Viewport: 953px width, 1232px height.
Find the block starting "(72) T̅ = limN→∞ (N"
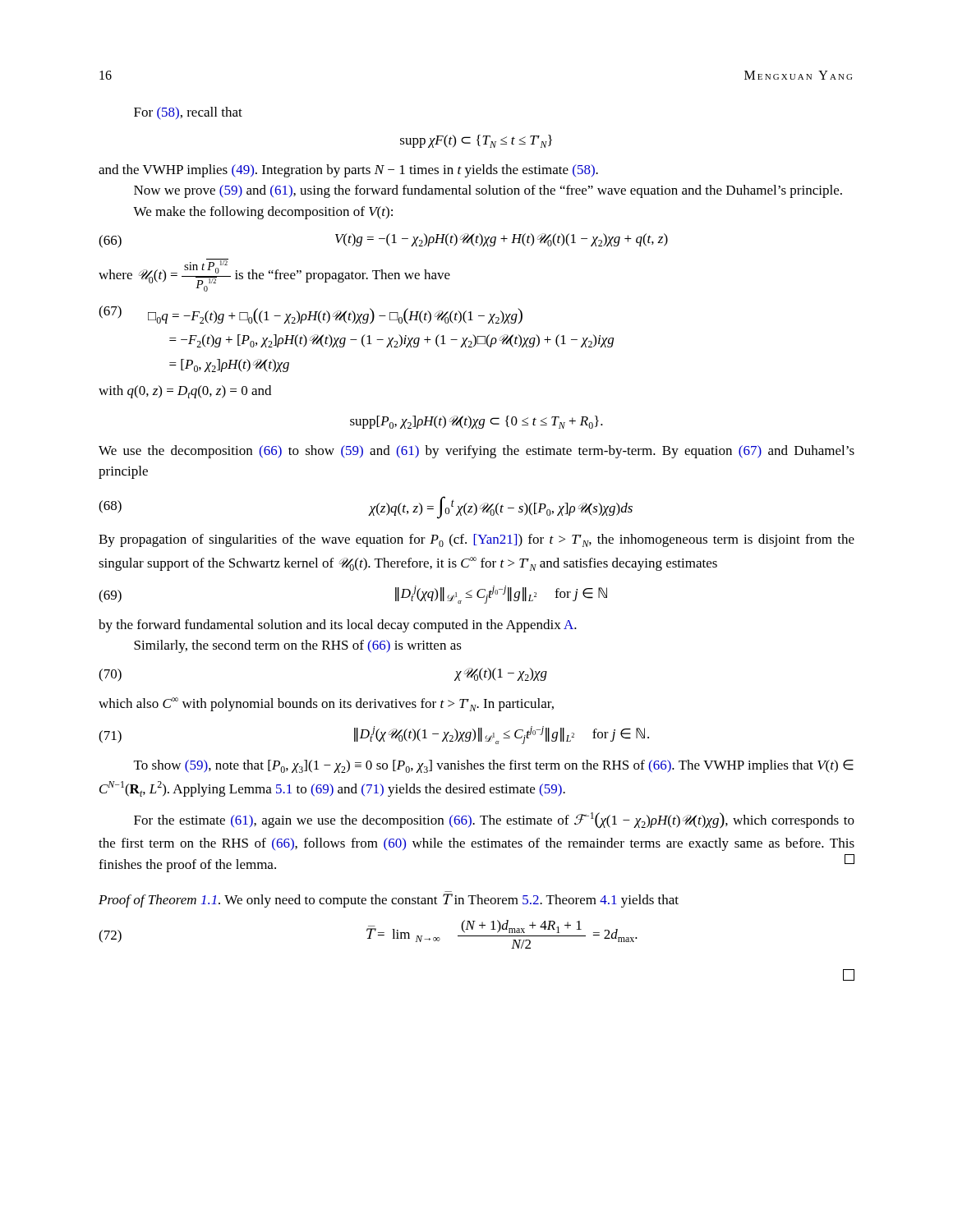click(x=476, y=935)
